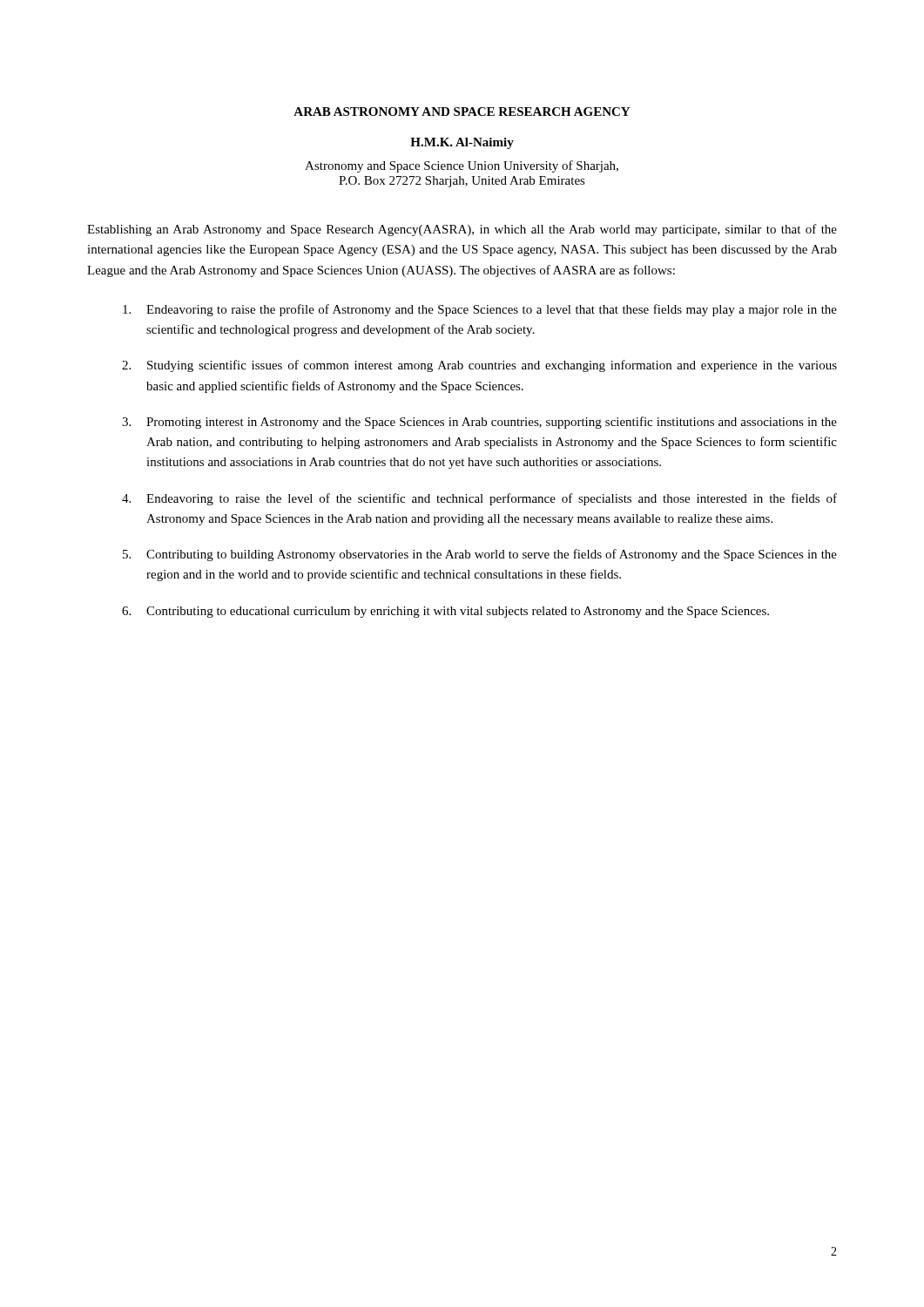This screenshot has height=1307, width=924.
Task: Where is the passage that starts "2. Studying scientific"?
Action: pyautogui.click(x=479, y=376)
